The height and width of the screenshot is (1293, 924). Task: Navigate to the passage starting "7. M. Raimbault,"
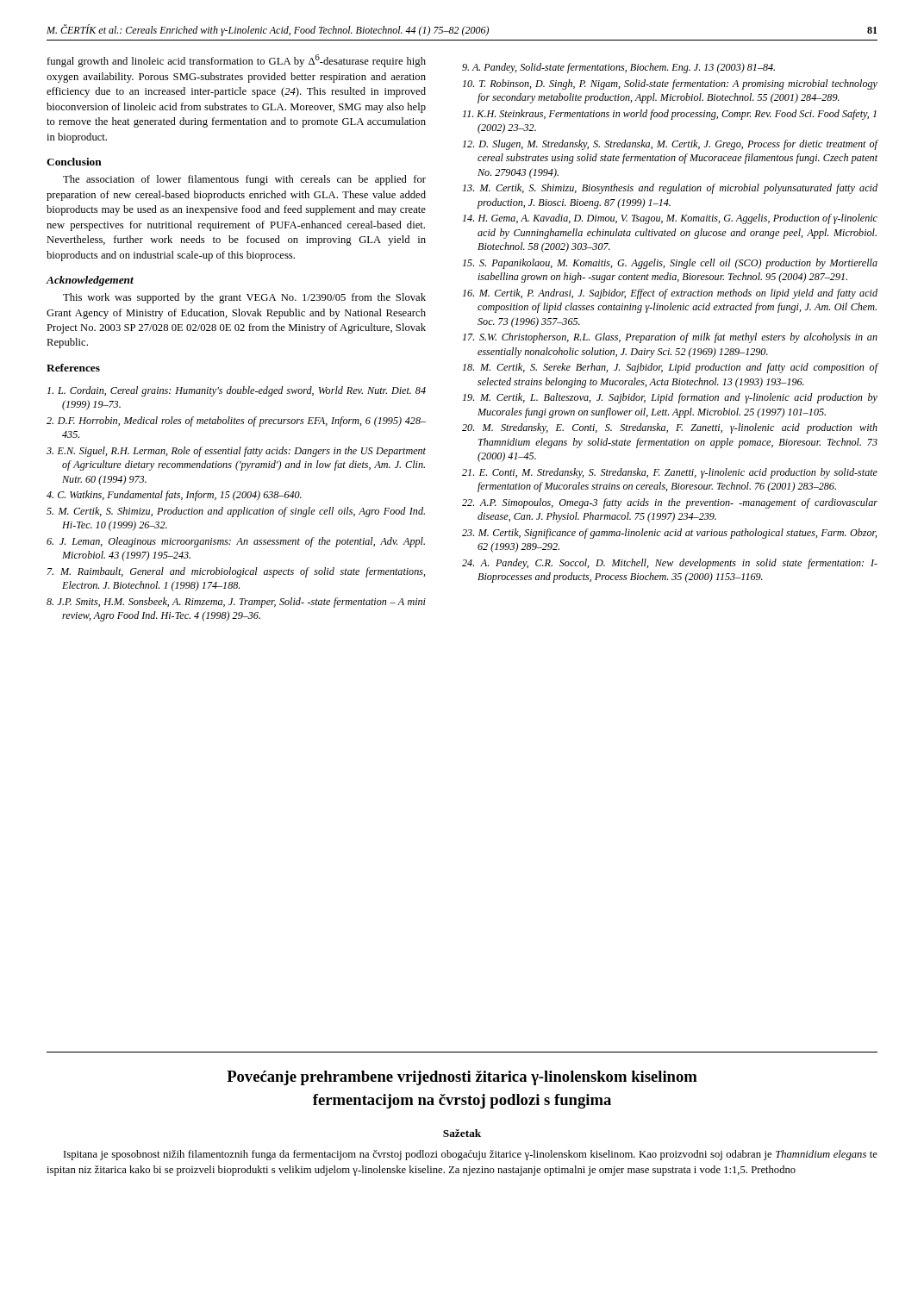(x=236, y=579)
